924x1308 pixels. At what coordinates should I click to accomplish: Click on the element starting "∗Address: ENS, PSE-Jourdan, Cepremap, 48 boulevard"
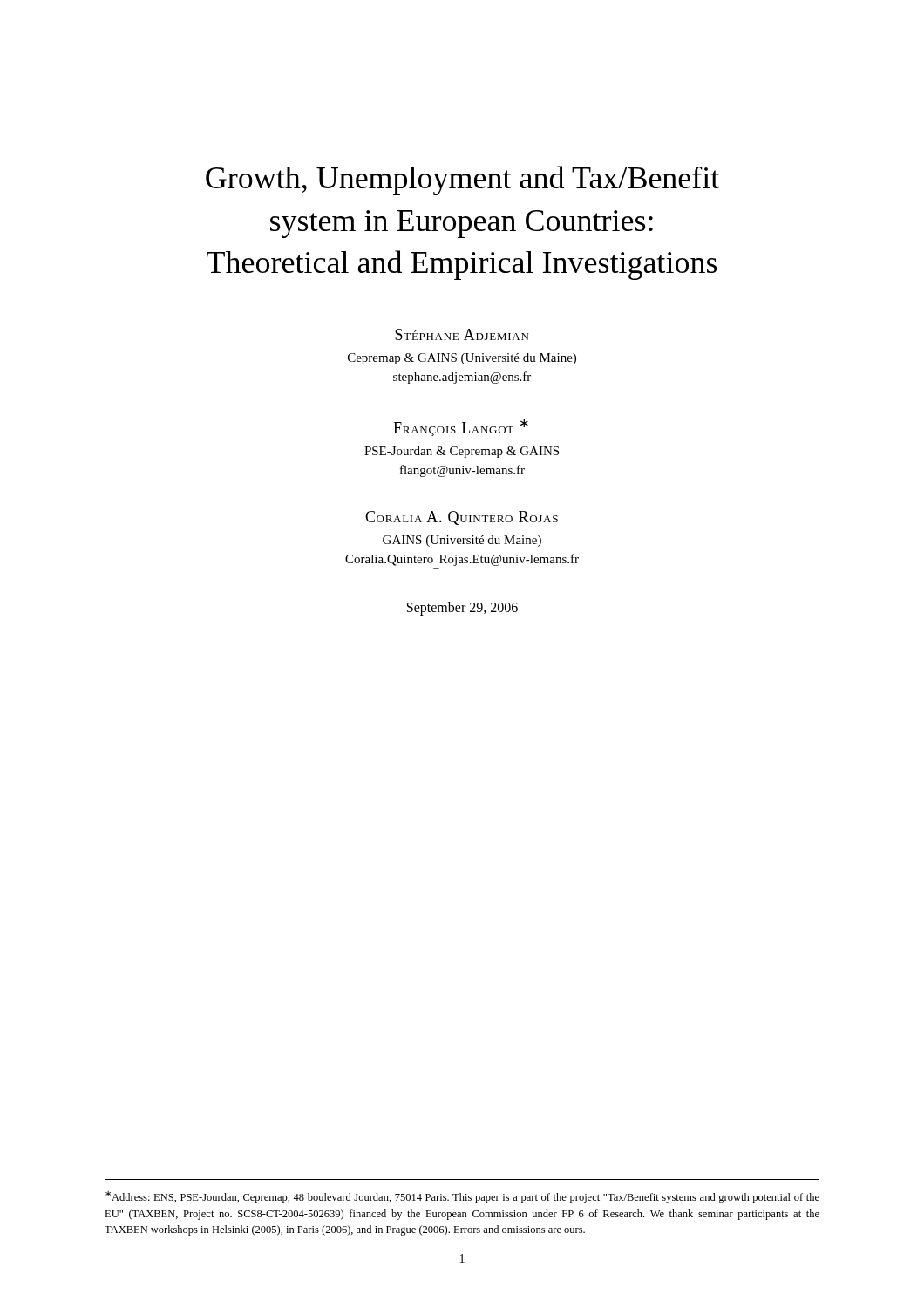coord(462,1212)
